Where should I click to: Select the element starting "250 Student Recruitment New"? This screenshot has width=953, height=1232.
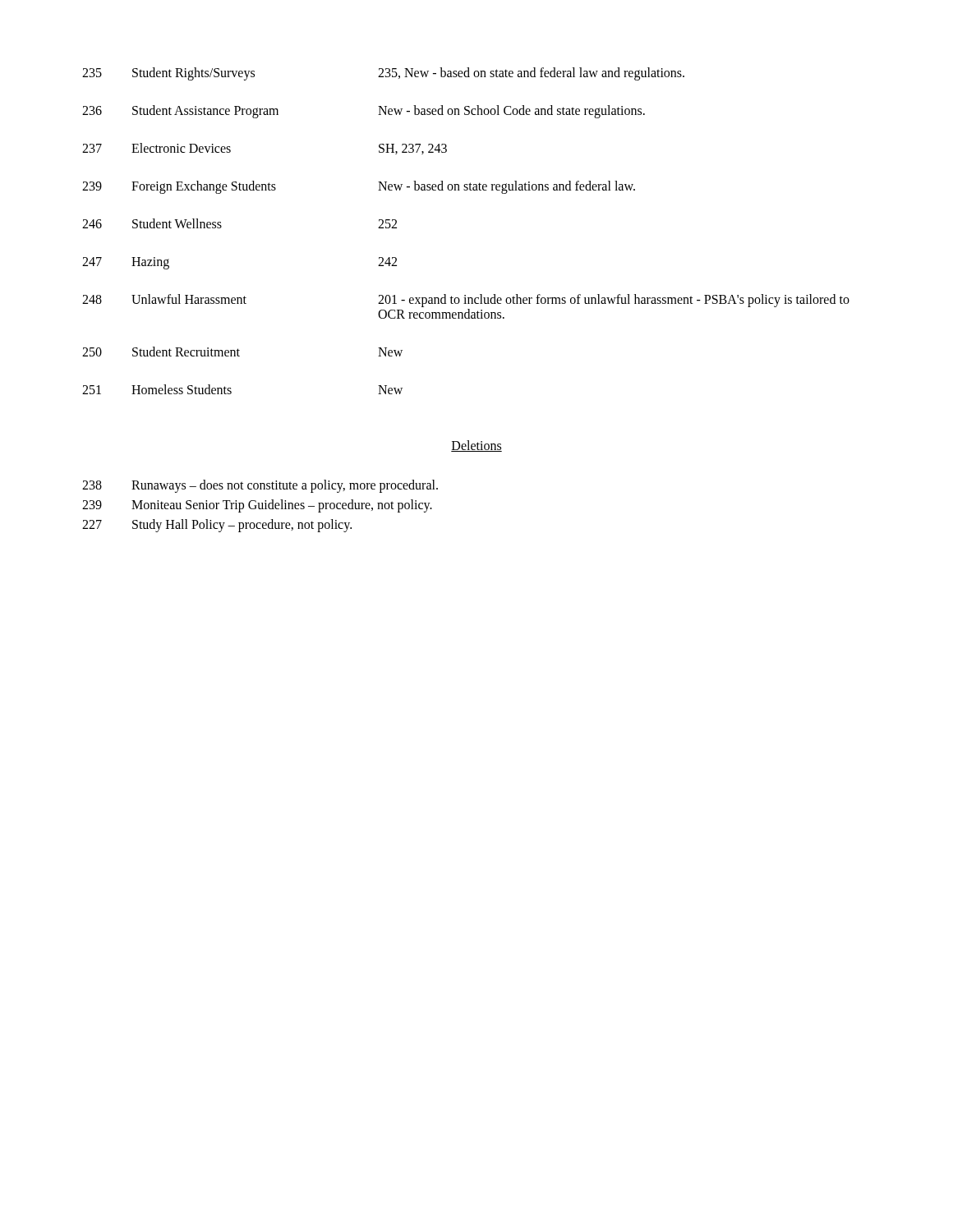click(242, 352)
